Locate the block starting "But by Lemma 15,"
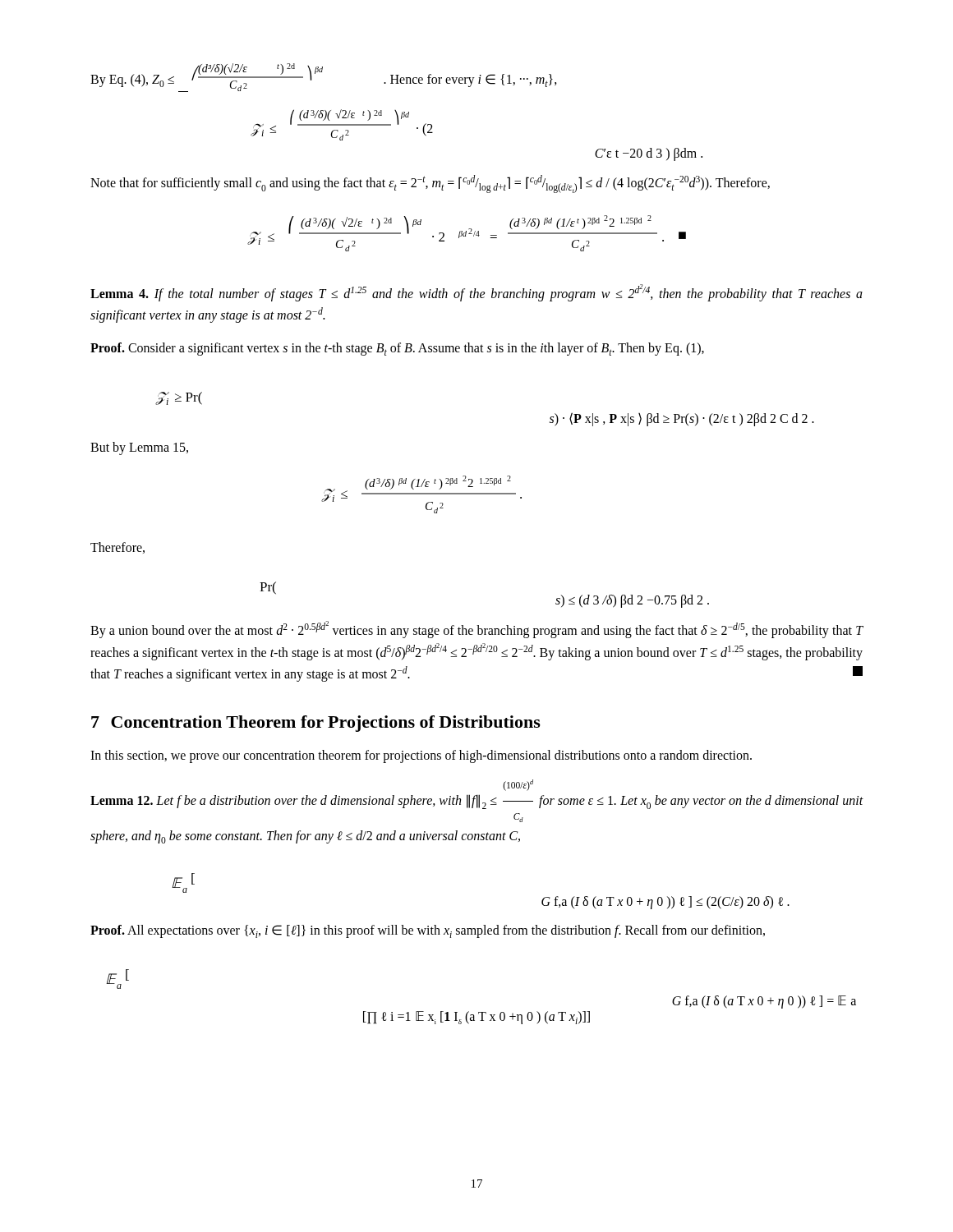The width and height of the screenshot is (953, 1232). 140,447
